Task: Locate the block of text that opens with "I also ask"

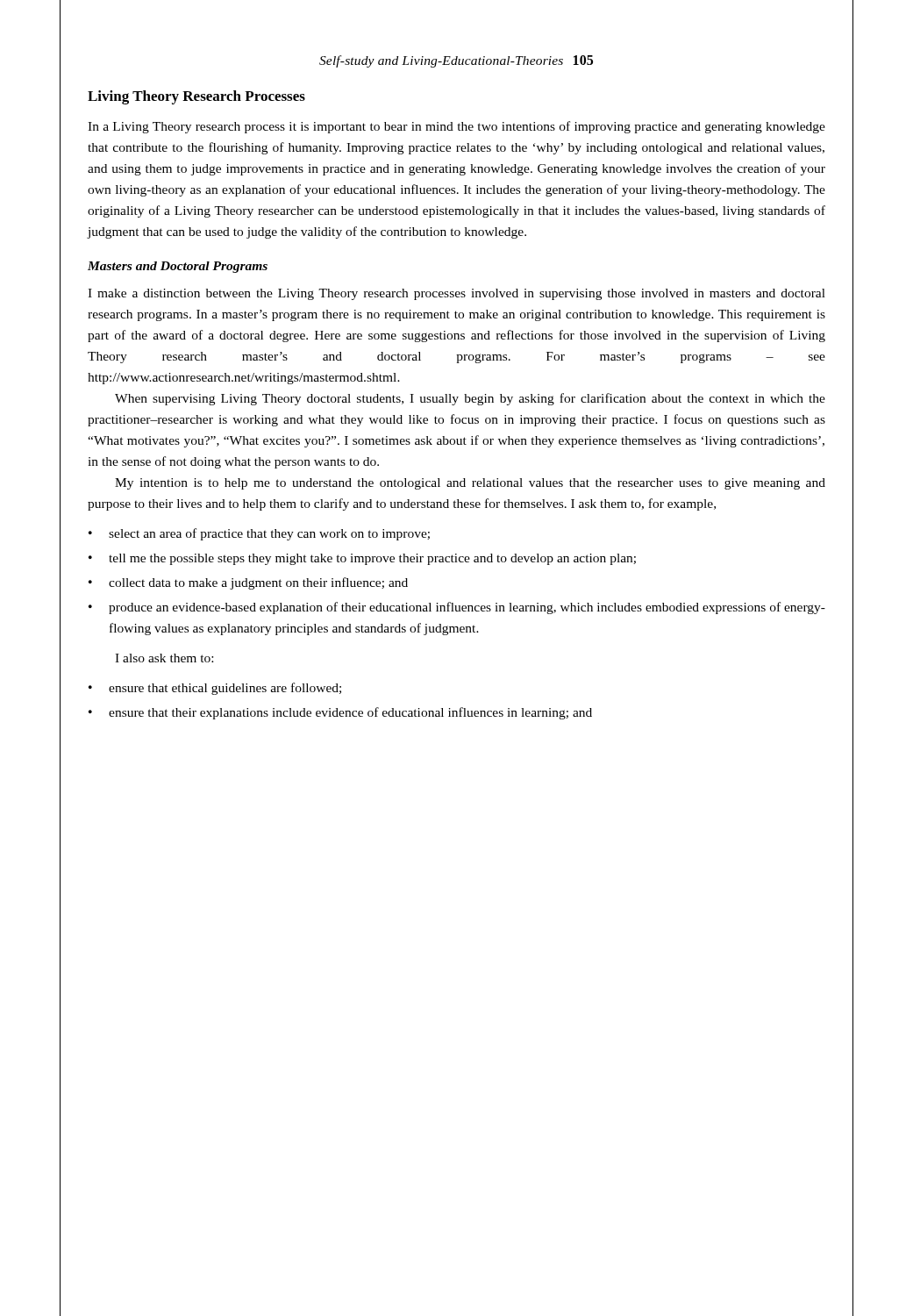Action: [x=165, y=658]
